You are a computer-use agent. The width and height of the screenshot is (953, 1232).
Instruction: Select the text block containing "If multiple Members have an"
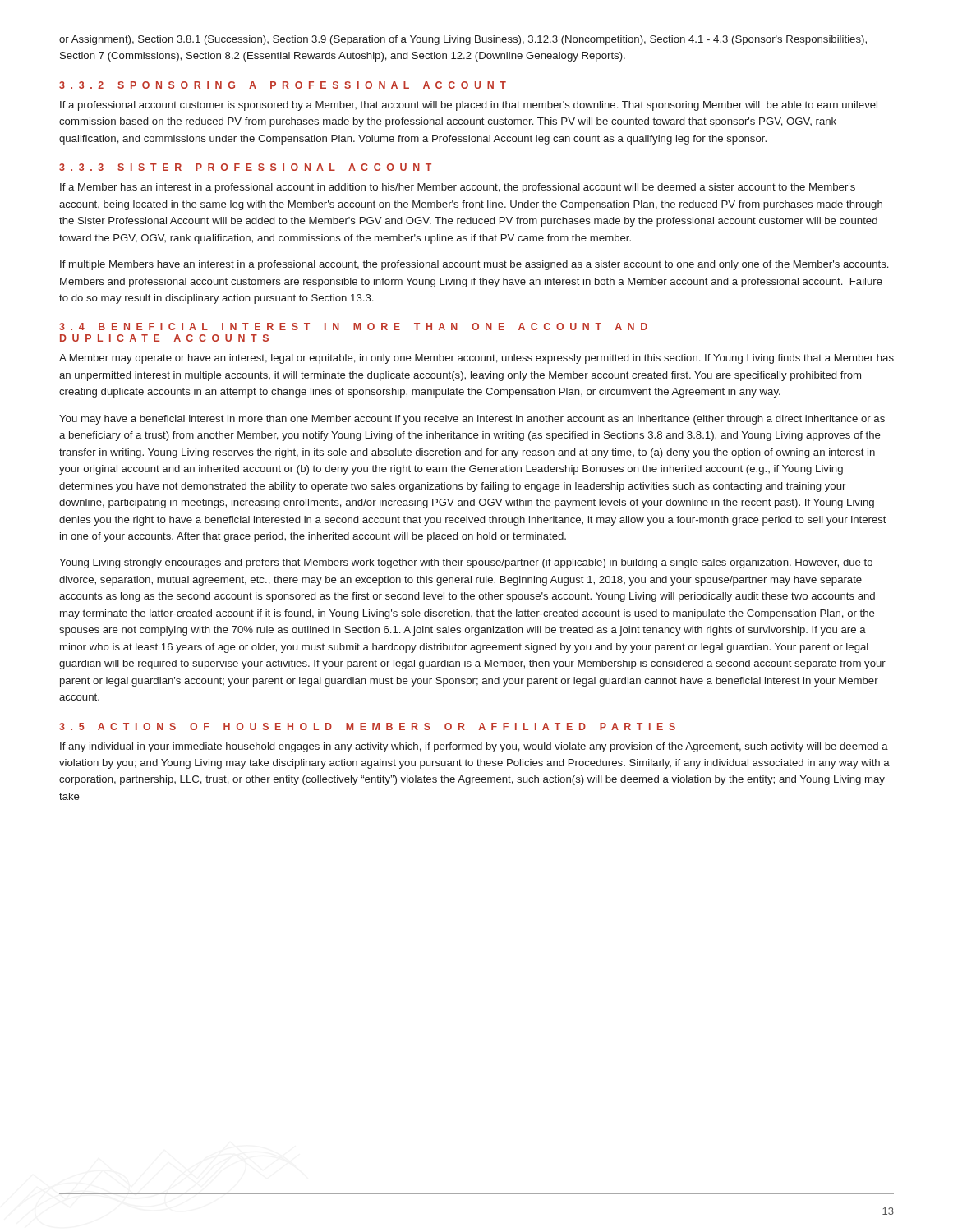tap(476, 282)
